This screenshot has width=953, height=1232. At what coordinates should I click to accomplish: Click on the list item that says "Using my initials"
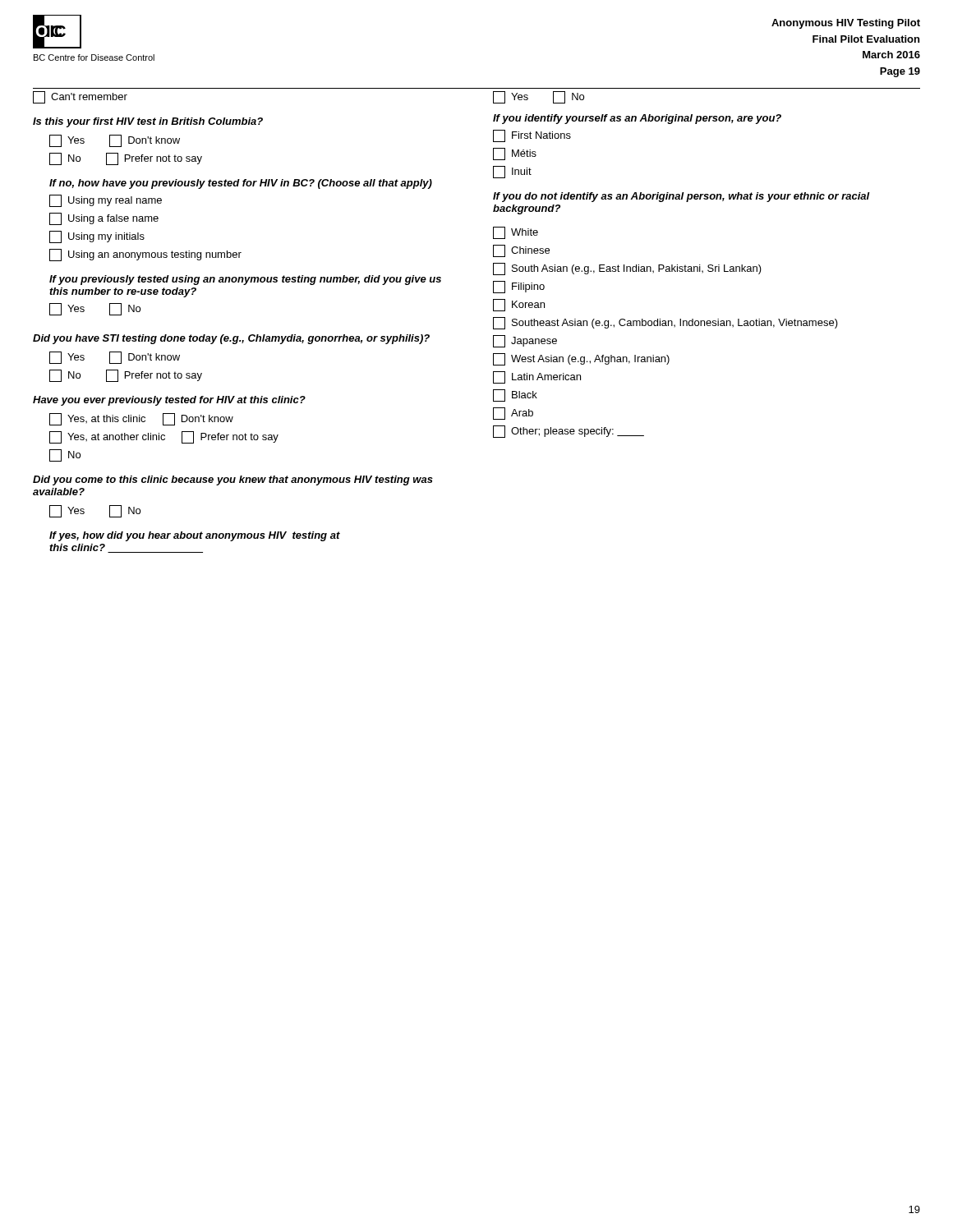tap(97, 237)
